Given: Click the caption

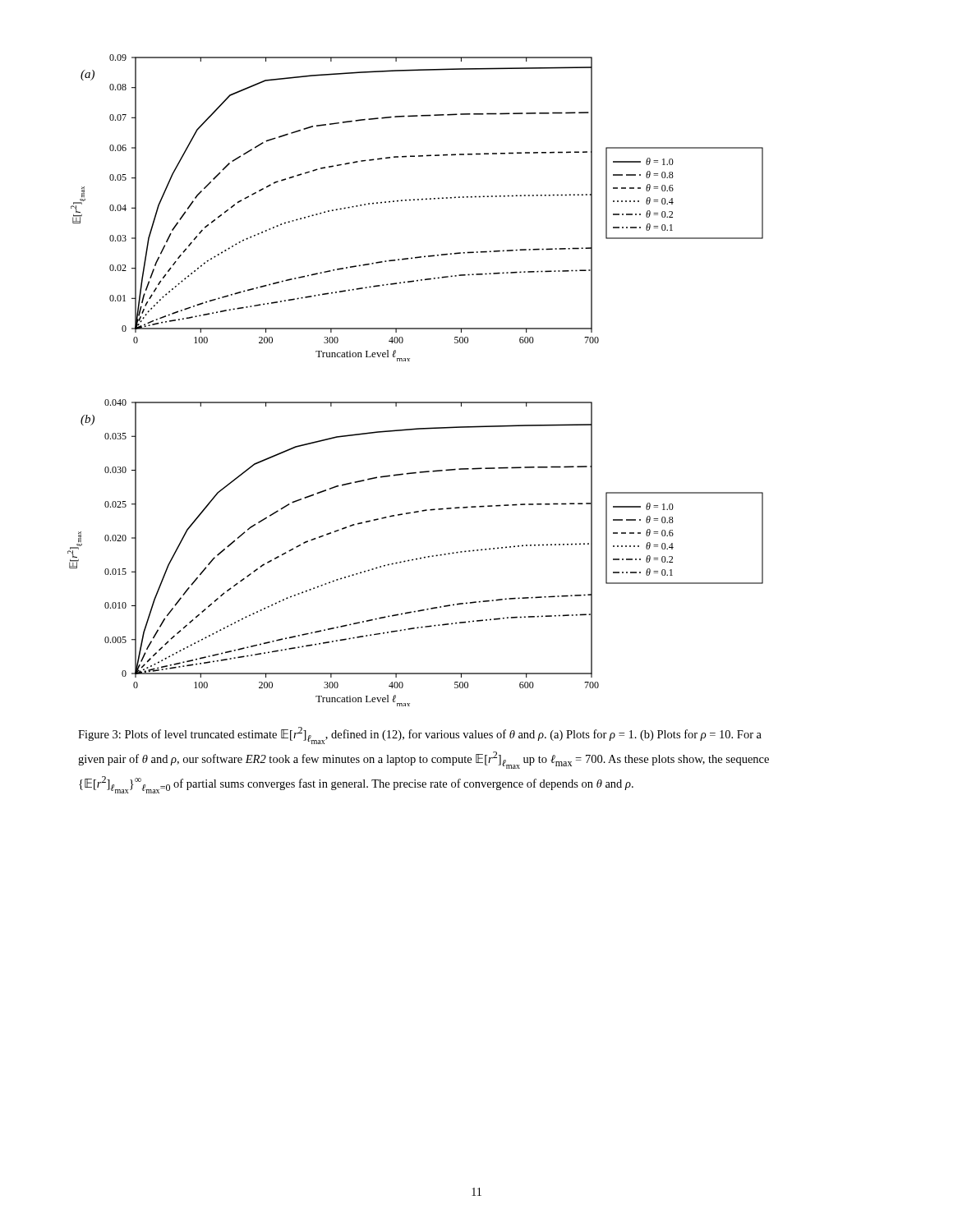Looking at the screenshot, I should tap(424, 760).
